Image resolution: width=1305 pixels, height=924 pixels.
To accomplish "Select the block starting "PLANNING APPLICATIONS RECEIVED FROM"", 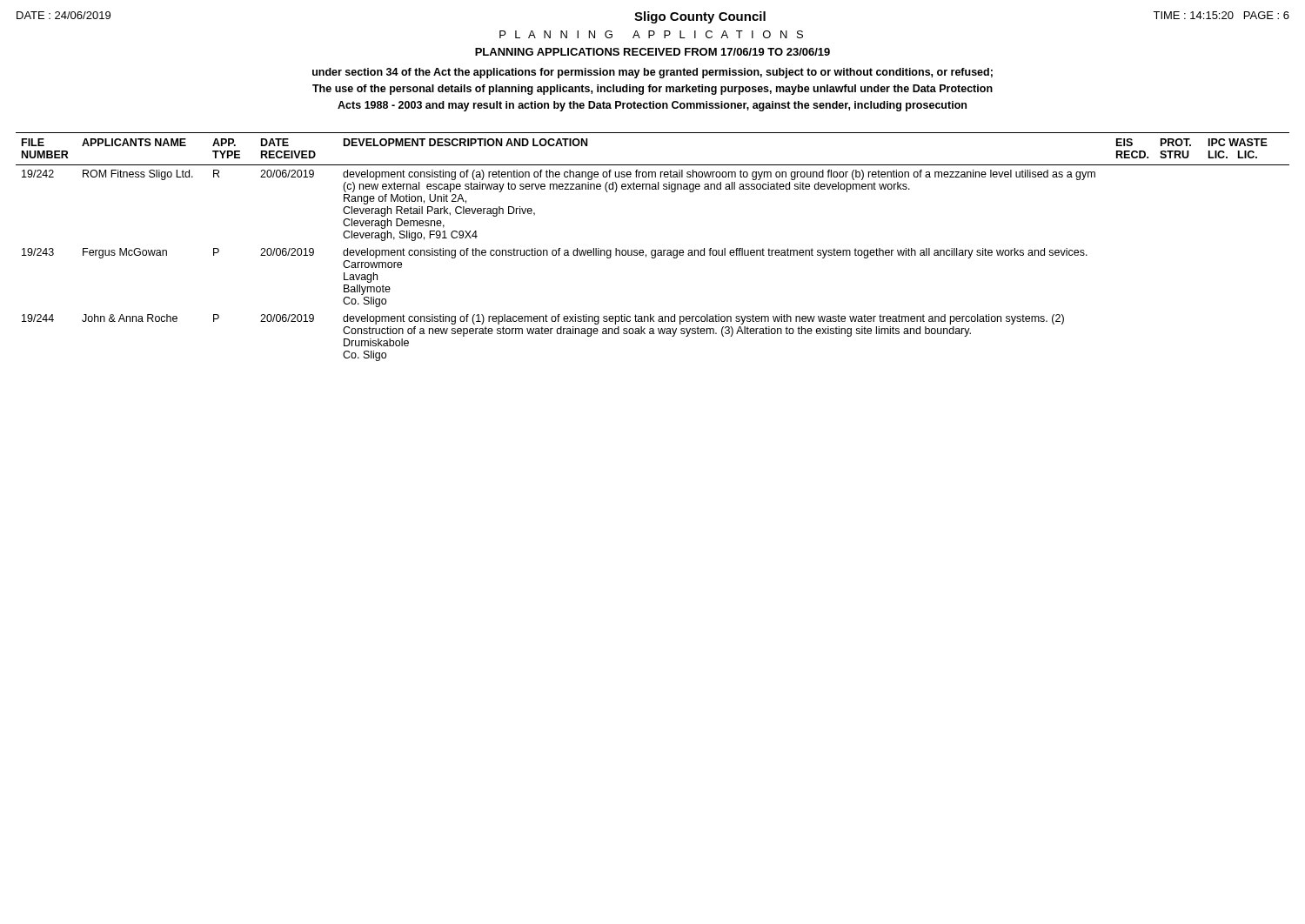I will click(652, 52).
